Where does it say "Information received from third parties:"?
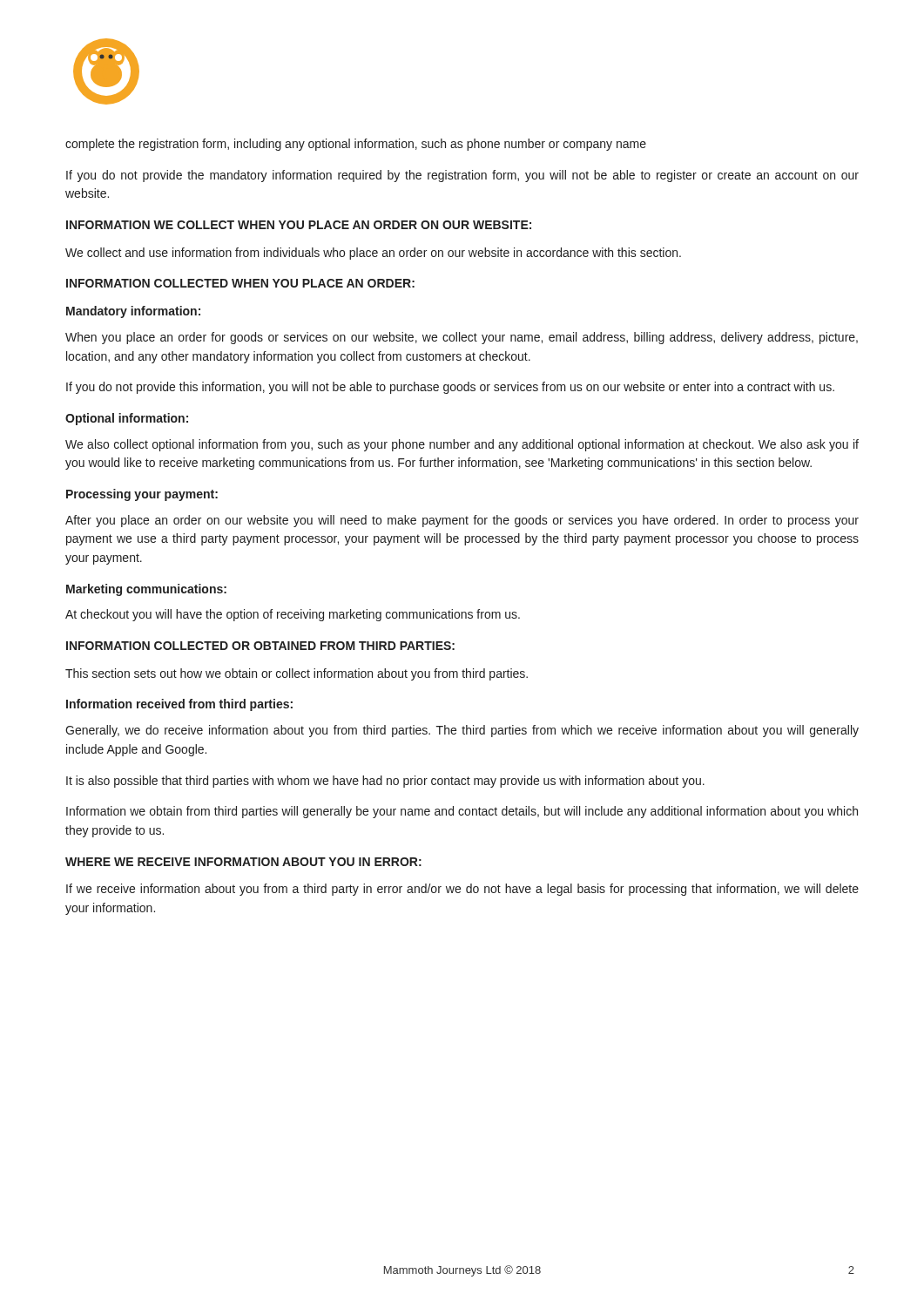Viewport: 924px width, 1307px height. pos(179,704)
